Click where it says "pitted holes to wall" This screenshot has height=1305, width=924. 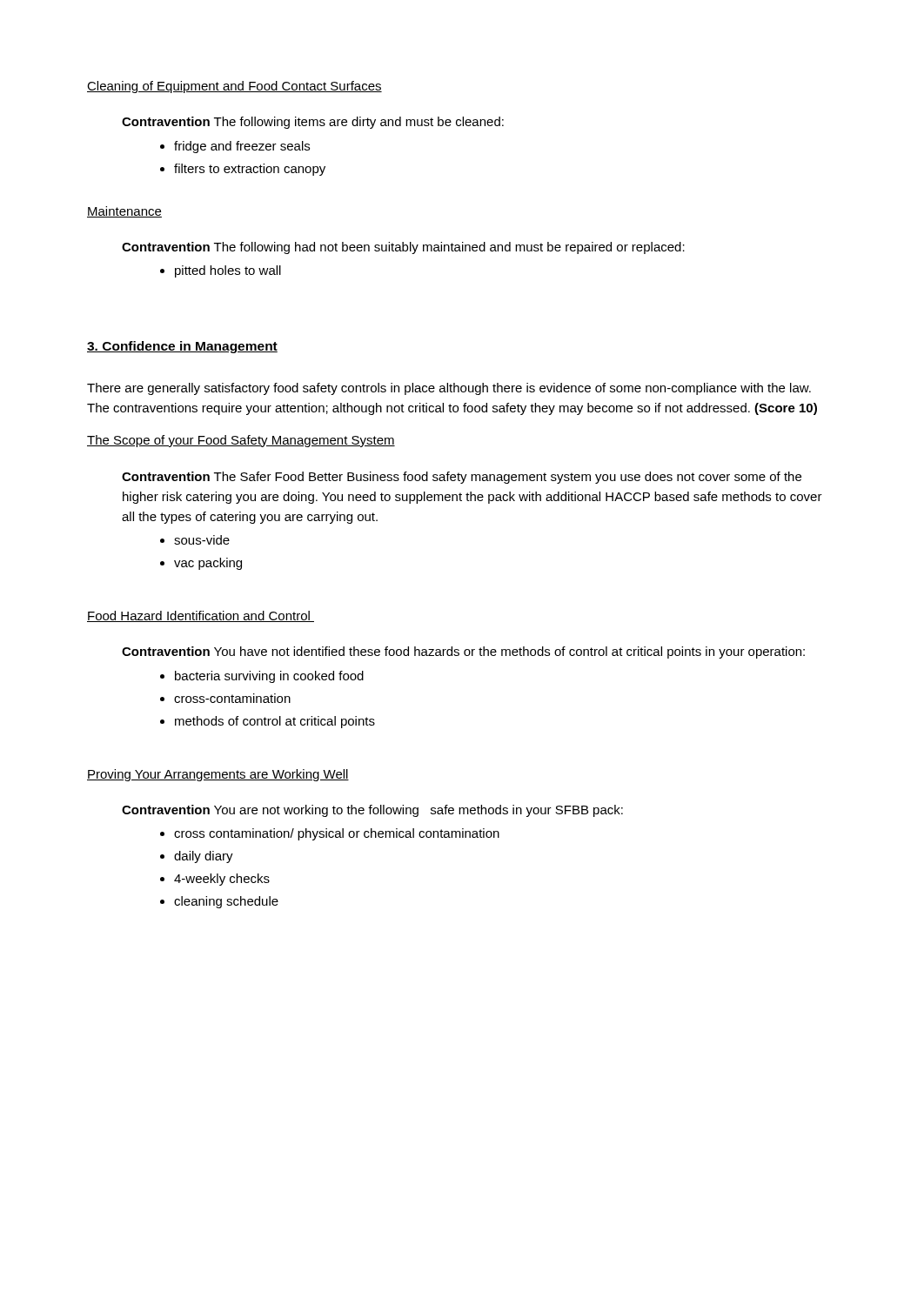pos(228,271)
